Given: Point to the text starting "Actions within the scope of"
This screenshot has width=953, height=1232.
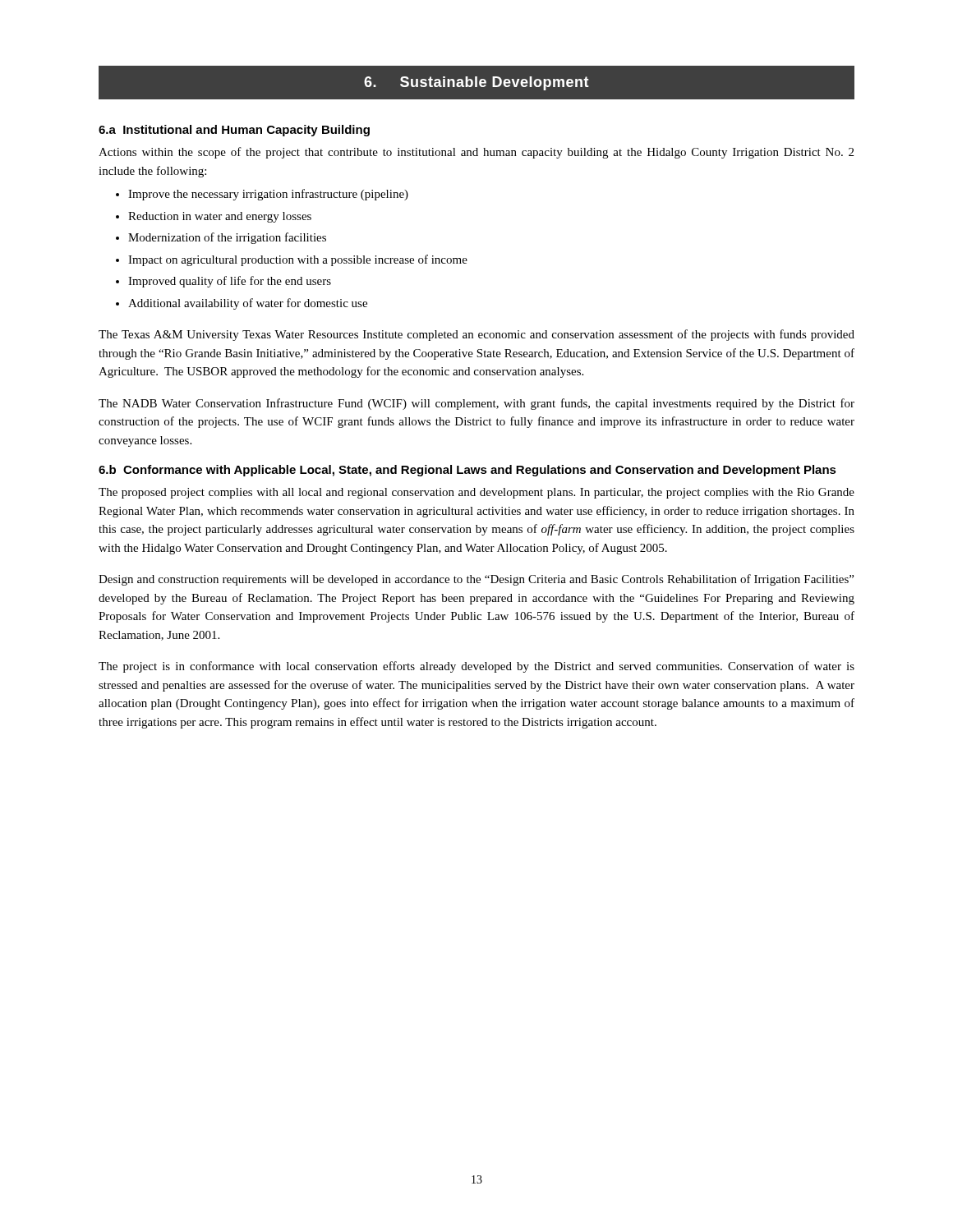Looking at the screenshot, I should [x=476, y=161].
